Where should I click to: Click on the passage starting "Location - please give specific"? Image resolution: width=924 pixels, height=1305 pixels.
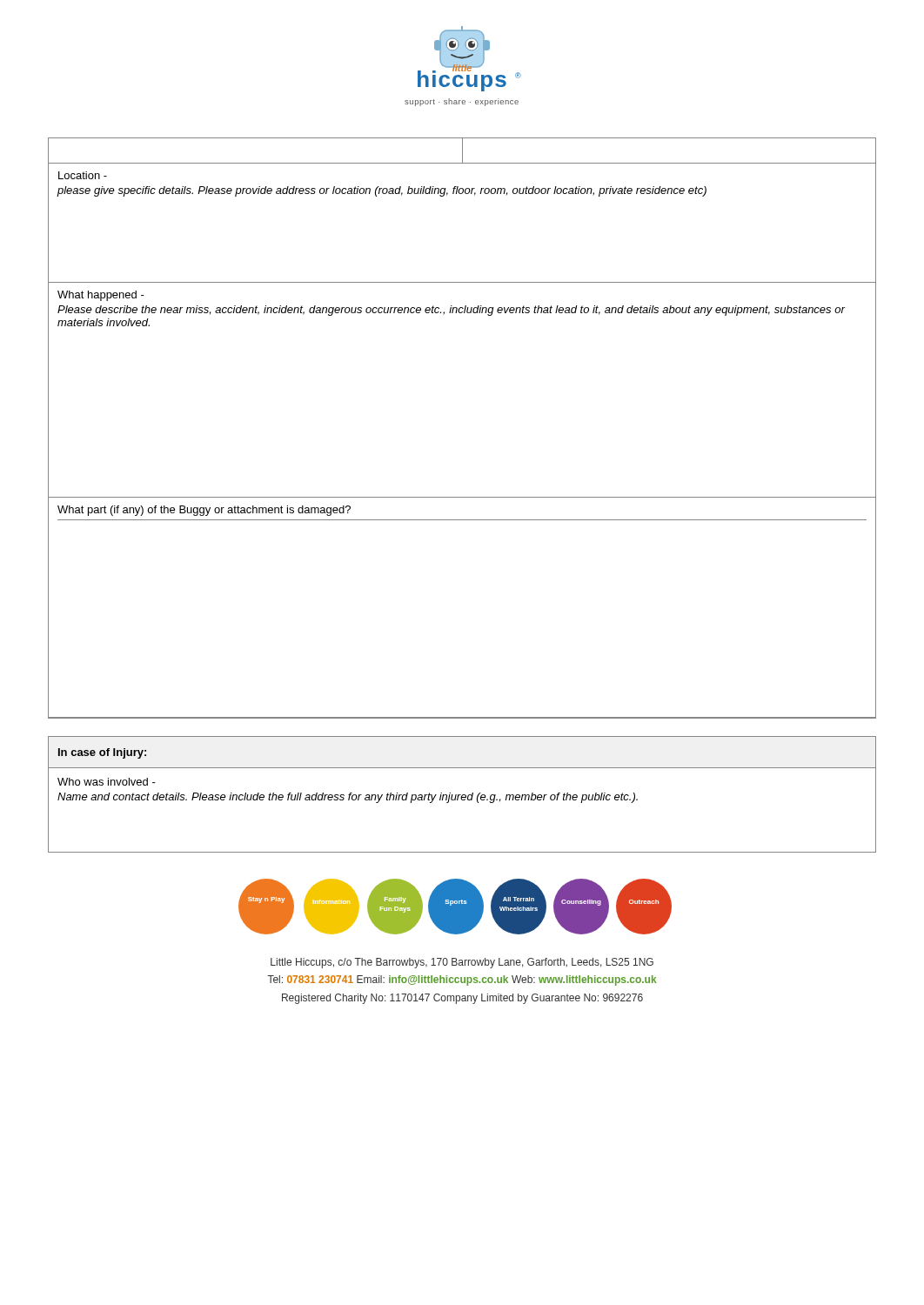83,175
